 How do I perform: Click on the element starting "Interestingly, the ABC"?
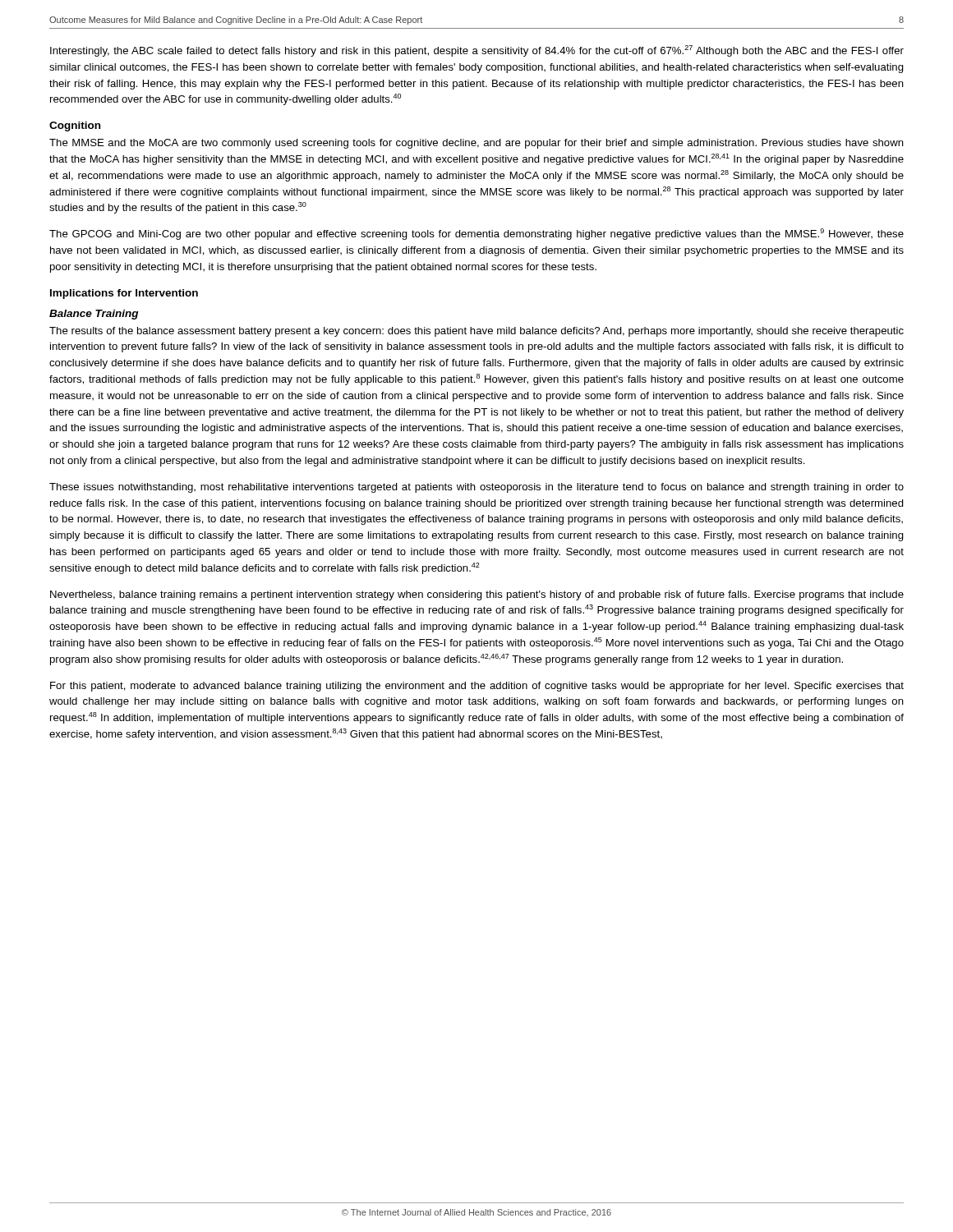coord(476,74)
